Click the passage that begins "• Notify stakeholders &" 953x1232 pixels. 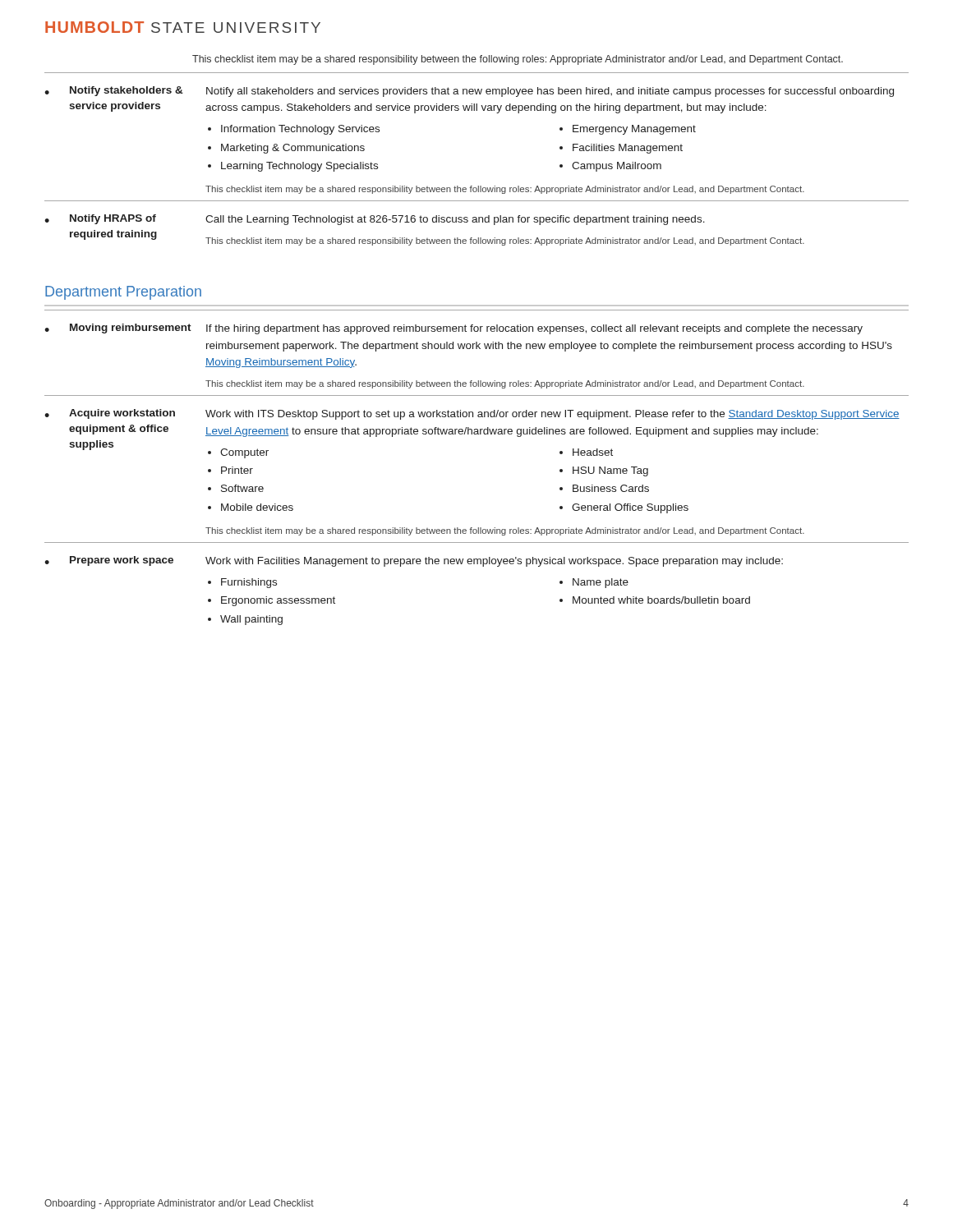coord(469,92)
